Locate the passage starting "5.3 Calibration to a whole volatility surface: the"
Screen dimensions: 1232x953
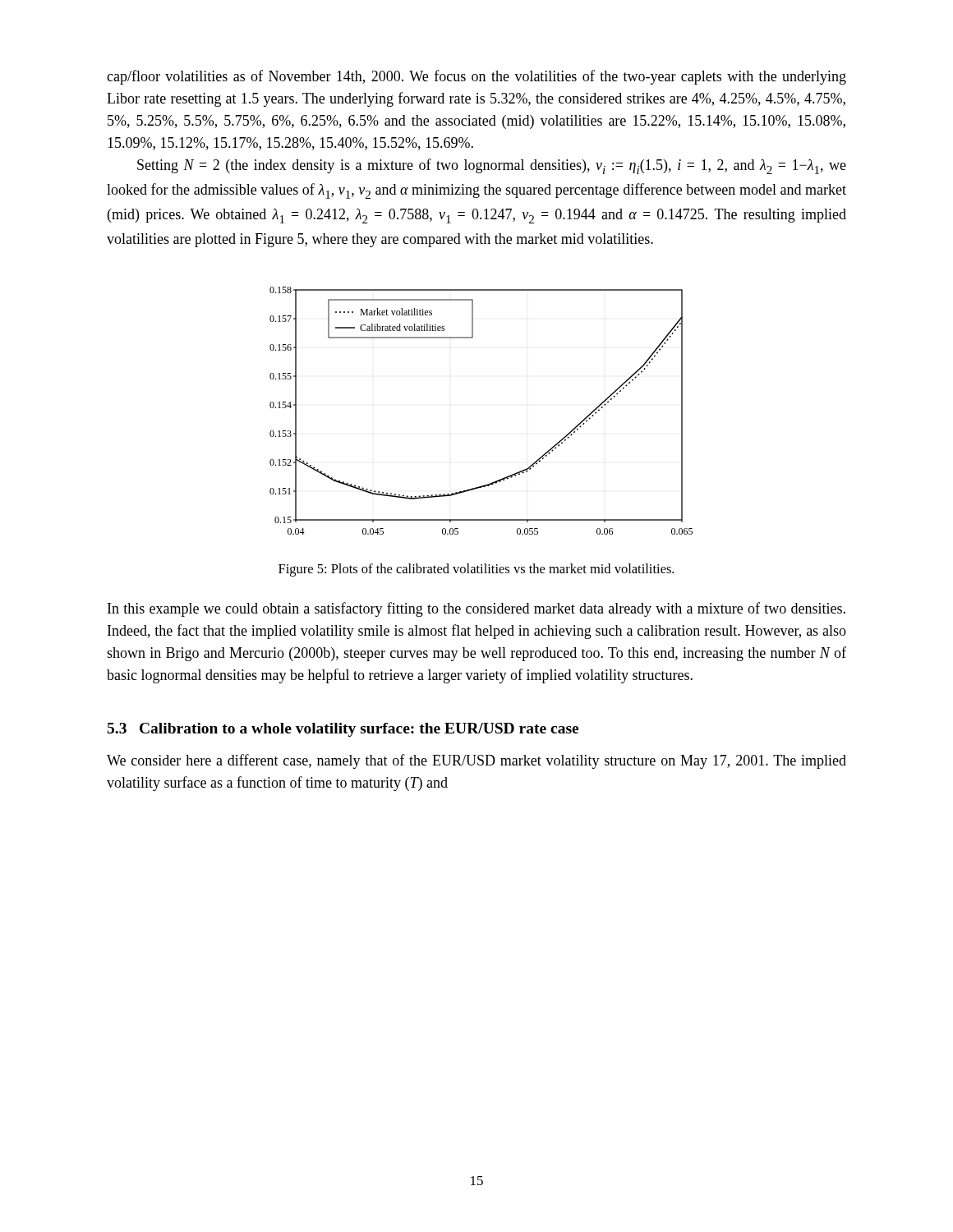343,728
